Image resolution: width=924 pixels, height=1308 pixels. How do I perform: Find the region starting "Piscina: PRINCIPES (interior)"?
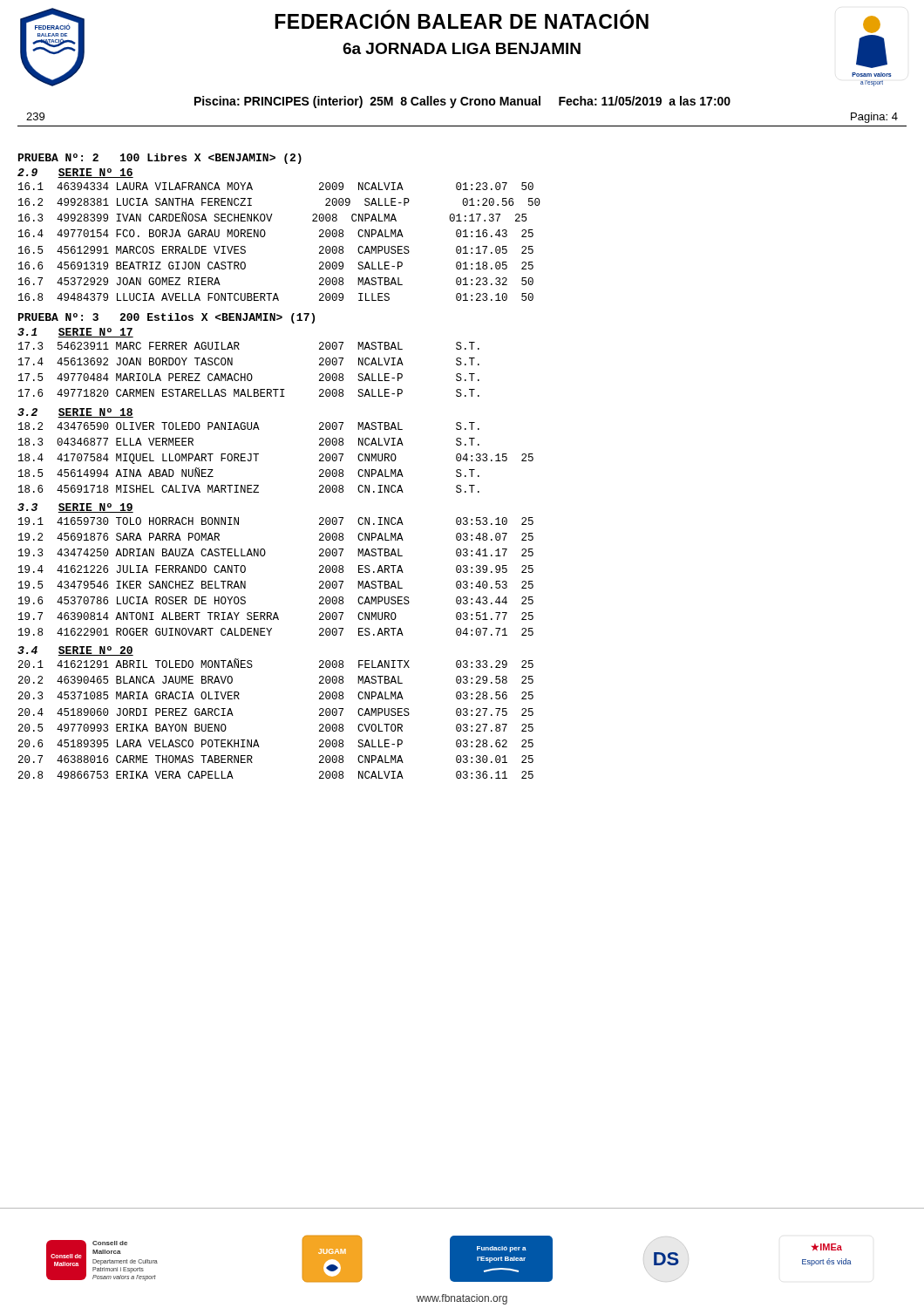pos(462,101)
